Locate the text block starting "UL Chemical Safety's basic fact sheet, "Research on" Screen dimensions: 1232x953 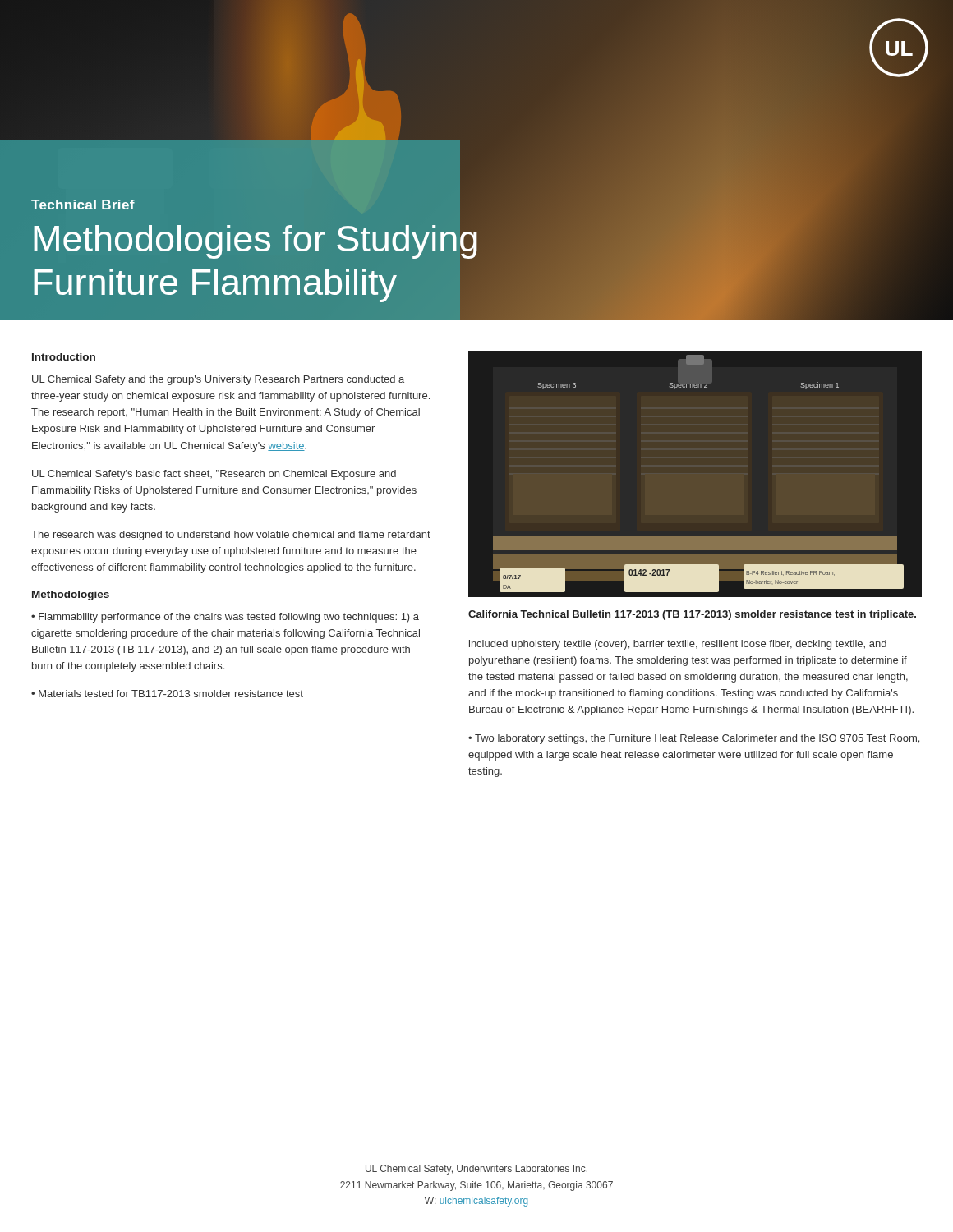[224, 490]
